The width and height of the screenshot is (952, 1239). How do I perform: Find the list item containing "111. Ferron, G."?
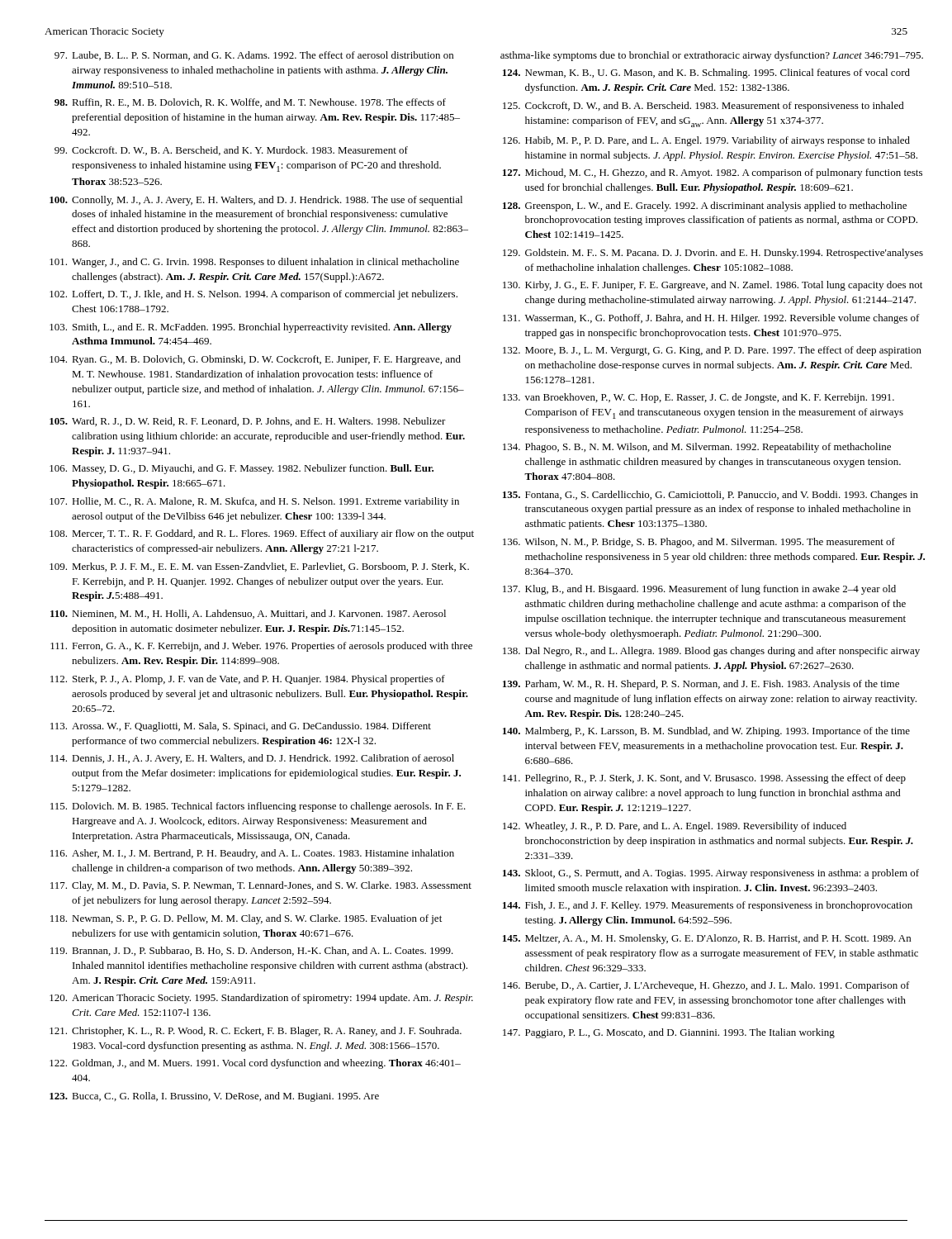(x=259, y=654)
